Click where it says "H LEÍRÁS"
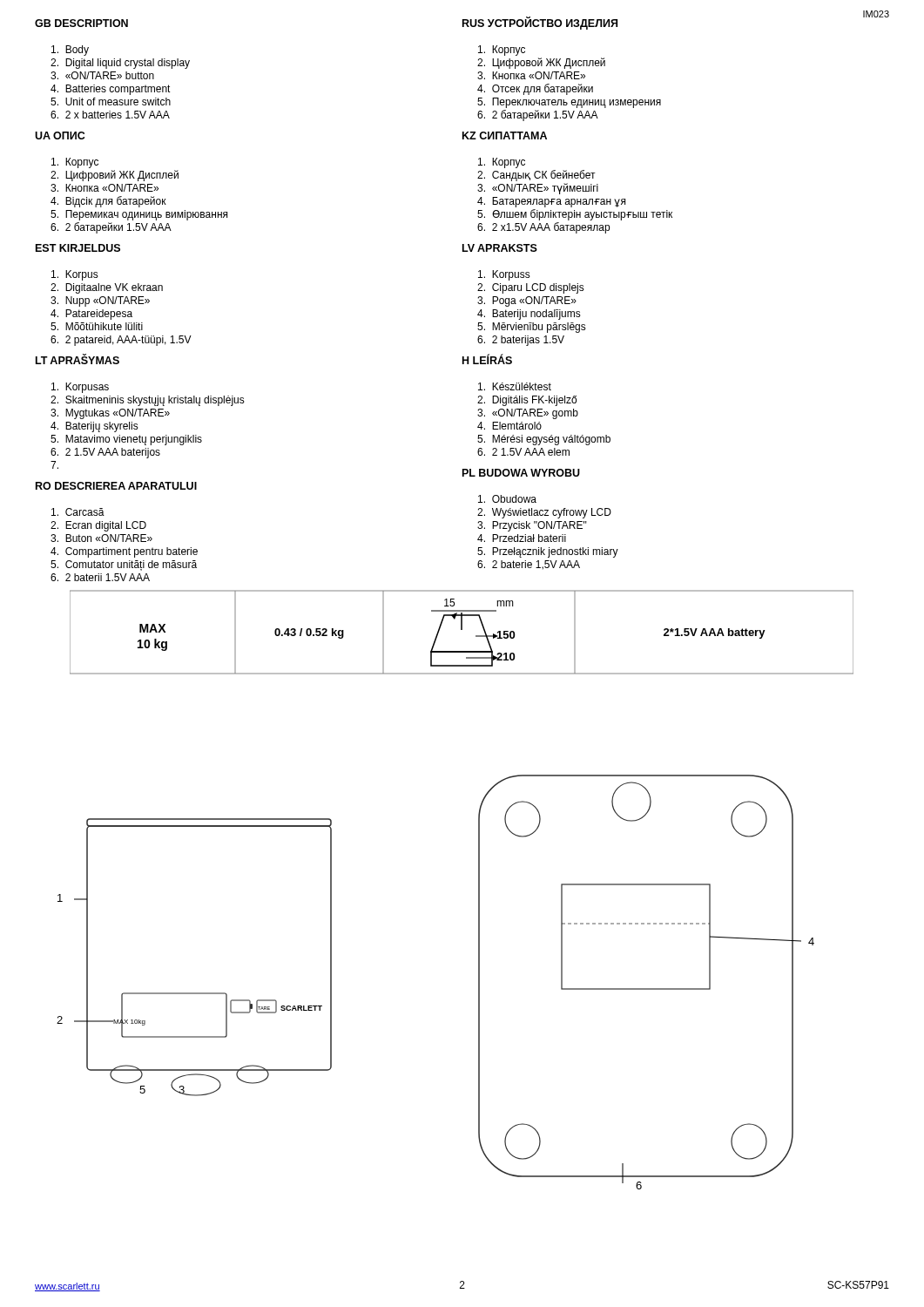The image size is (924, 1307). (487, 359)
